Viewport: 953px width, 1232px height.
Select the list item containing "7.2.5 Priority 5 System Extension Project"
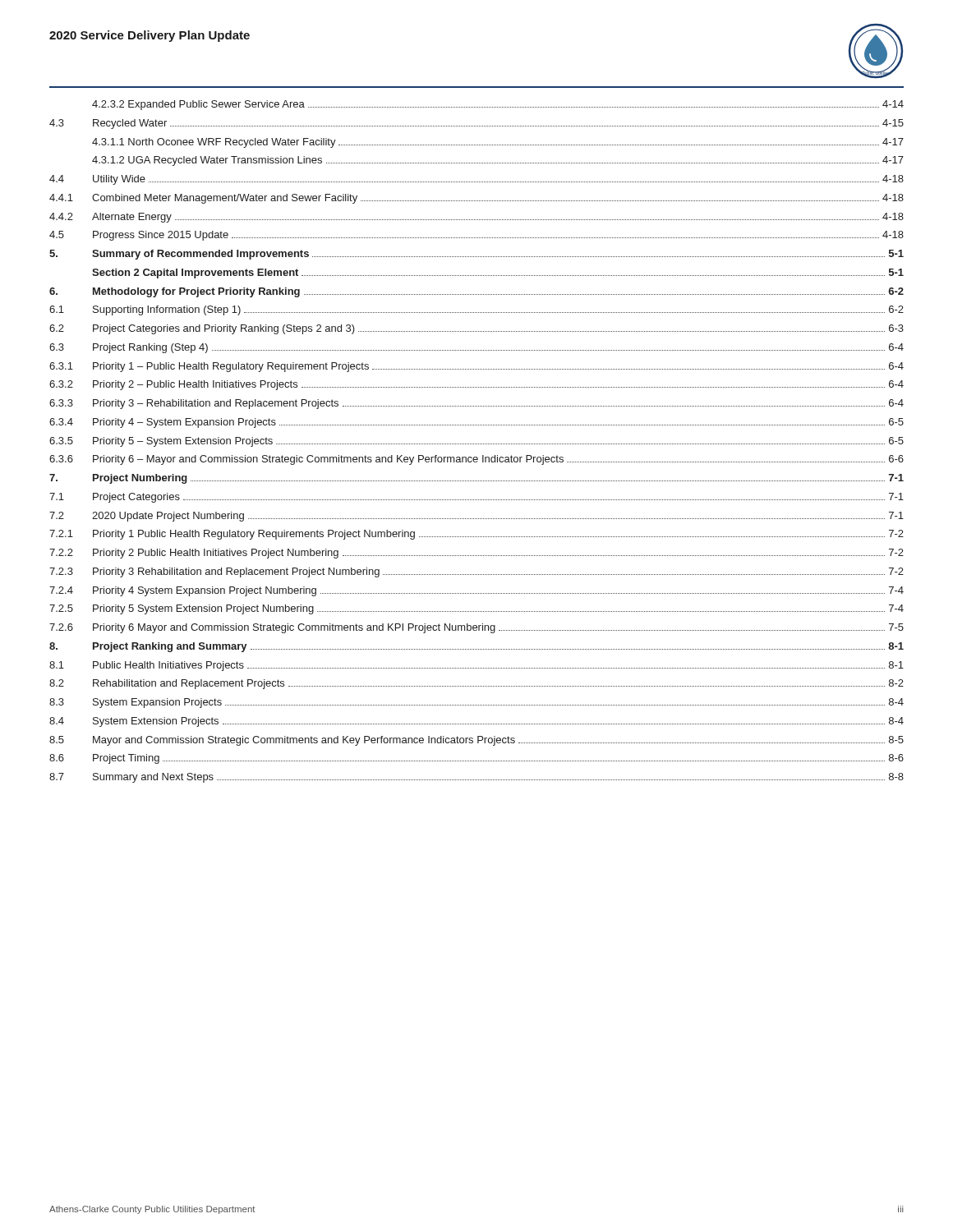(x=476, y=609)
